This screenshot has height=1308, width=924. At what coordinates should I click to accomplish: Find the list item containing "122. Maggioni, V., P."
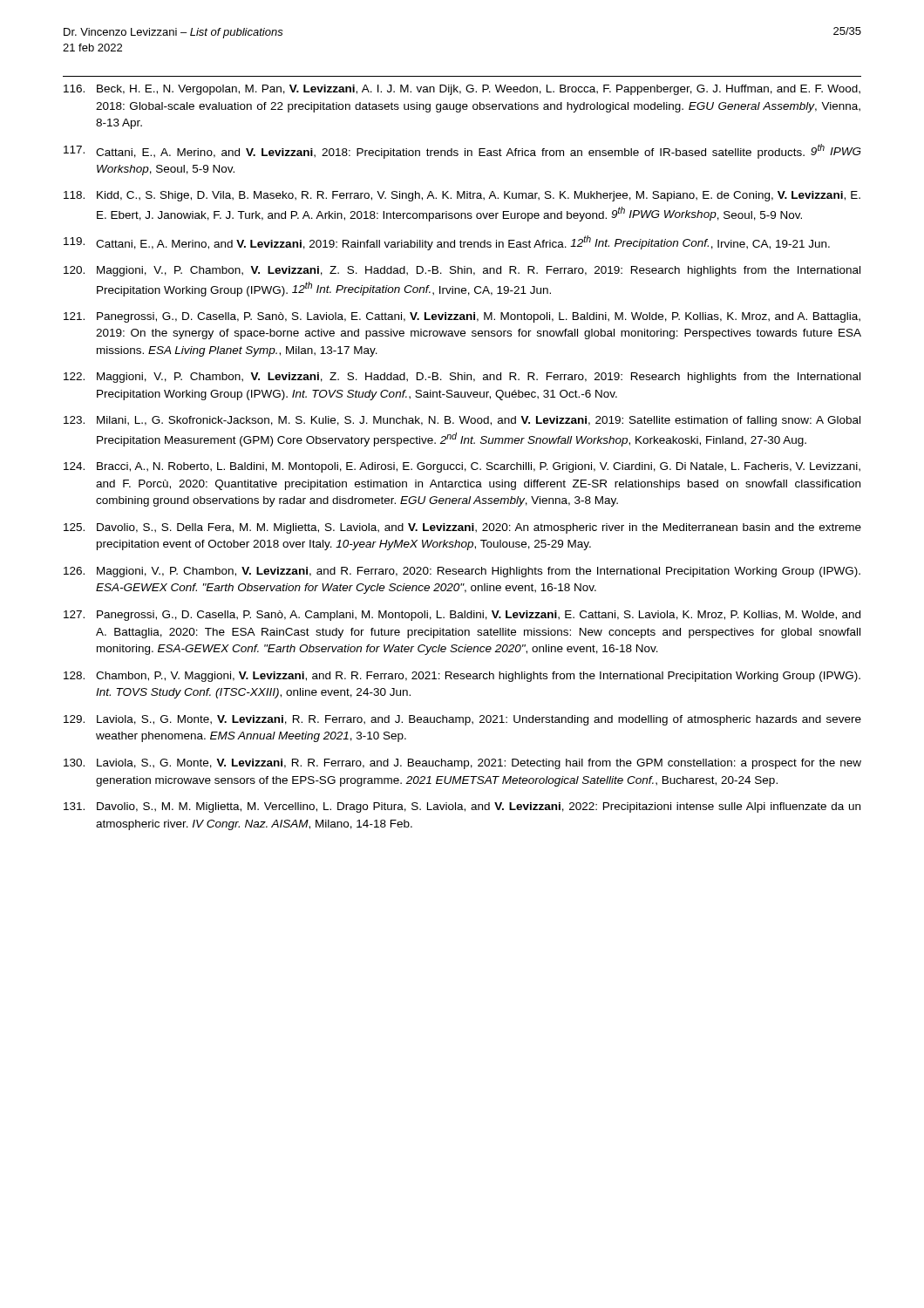pyautogui.click(x=462, y=385)
